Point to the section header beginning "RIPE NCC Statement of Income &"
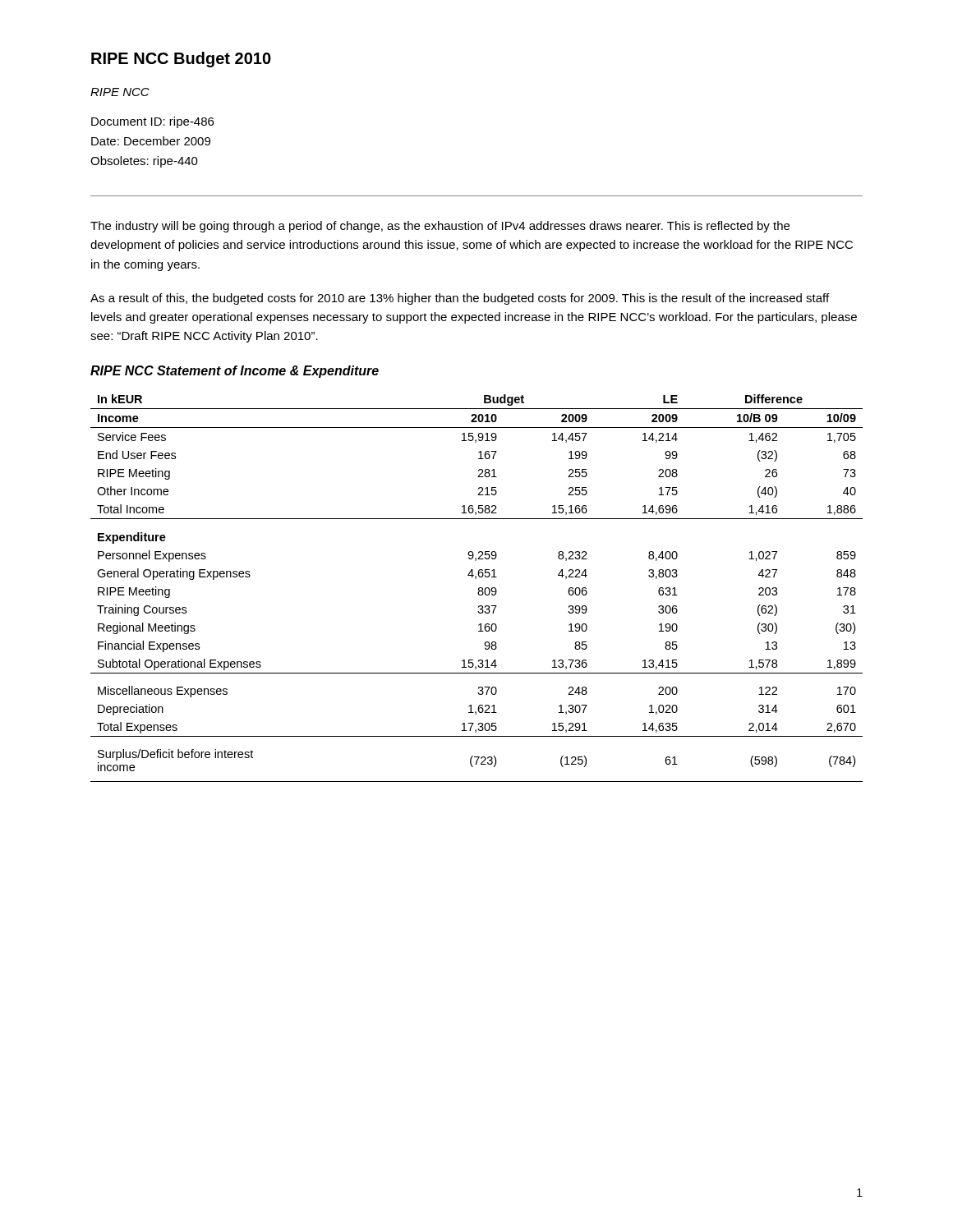 pos(235,370)
